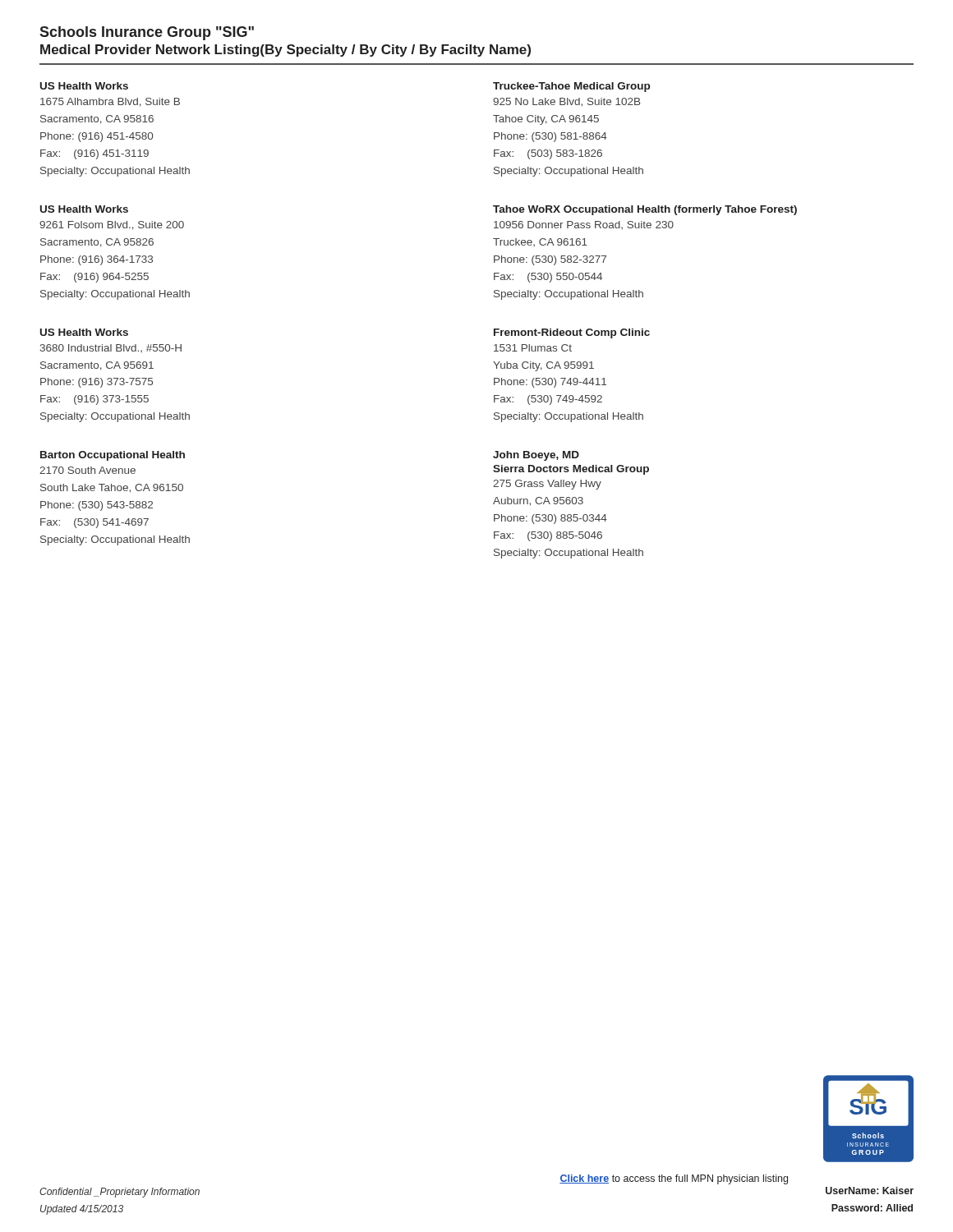Point to the passage starting "Tahoe WoRX Occupational Health (formerly Tahoe"
This screenshot has height=1232, width=953.
pos(645,210)
